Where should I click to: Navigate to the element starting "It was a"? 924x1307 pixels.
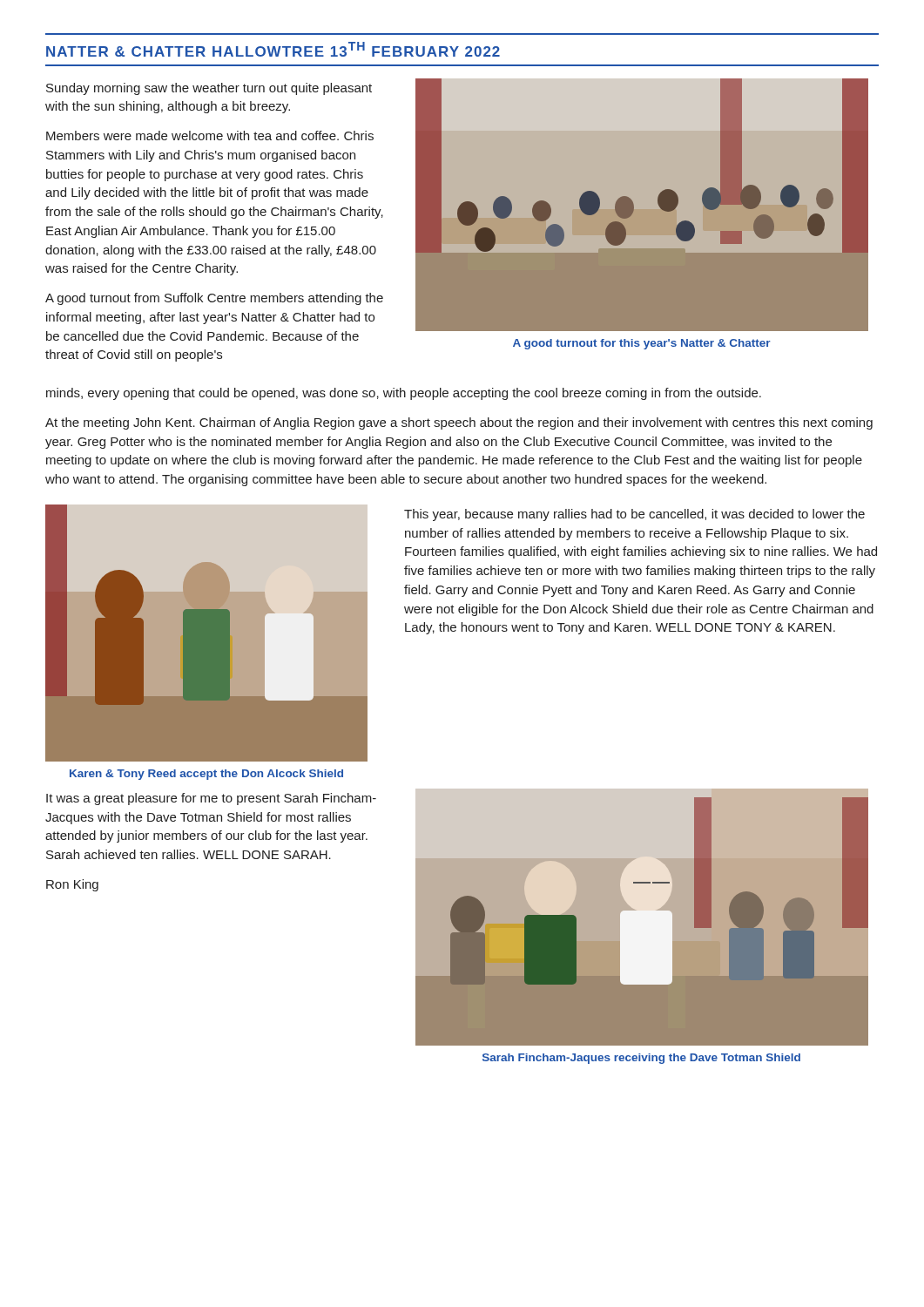pyautogui.click(x=211, y=826)
